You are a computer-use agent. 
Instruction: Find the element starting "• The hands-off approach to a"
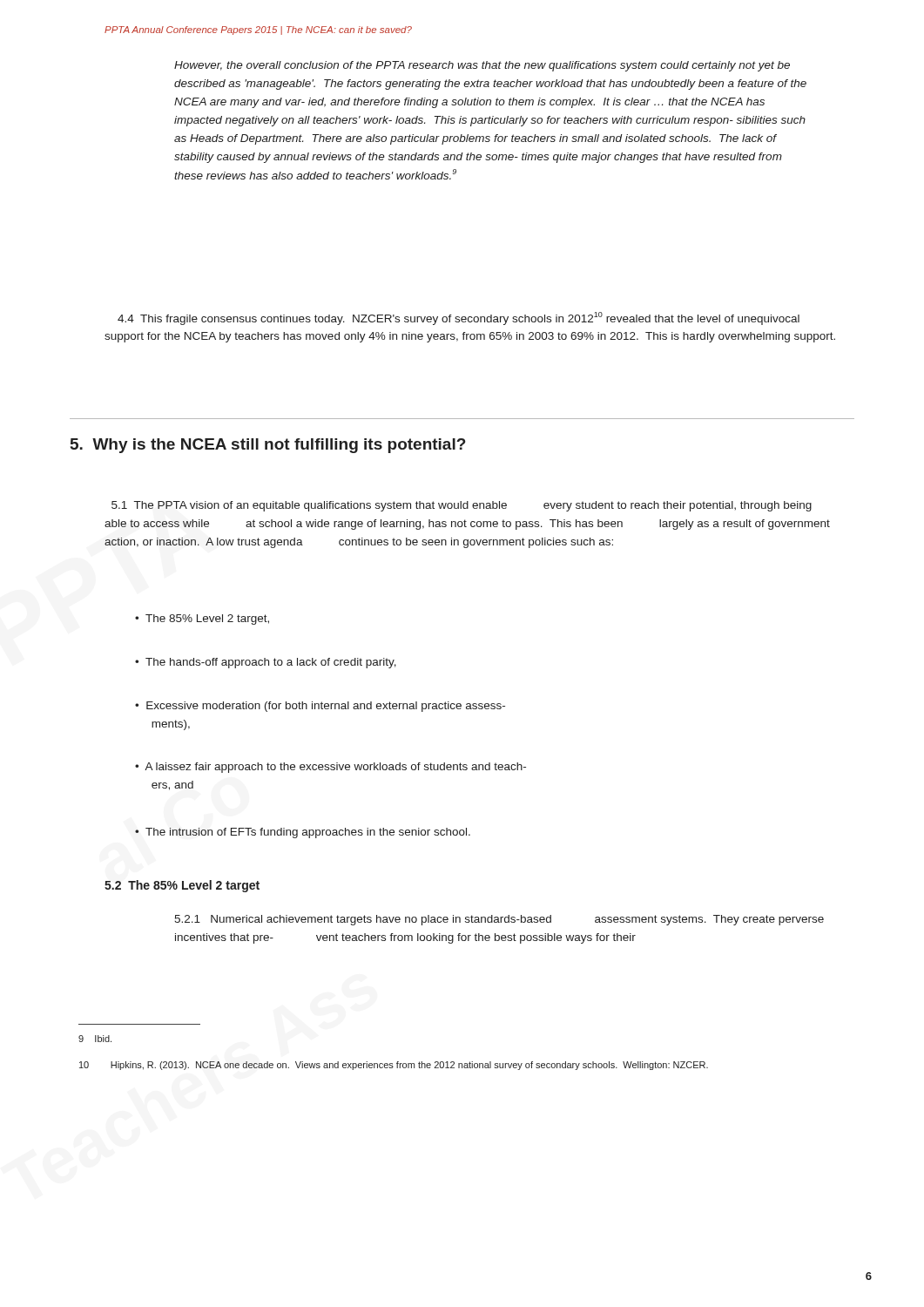[266, 662]
